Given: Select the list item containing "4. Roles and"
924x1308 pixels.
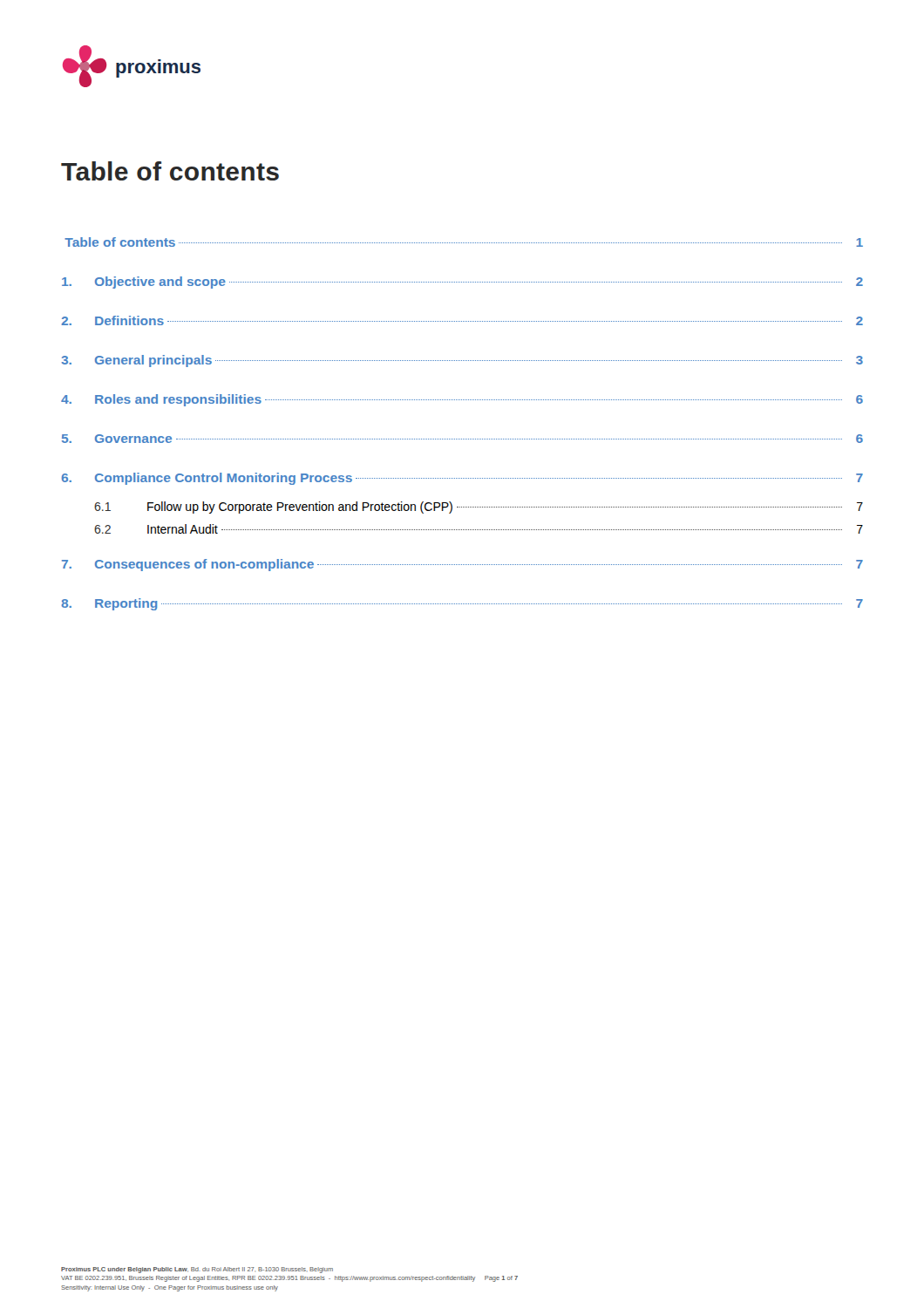Looking at the screenshot, I should pyautogui.click(x=462, y=399).
